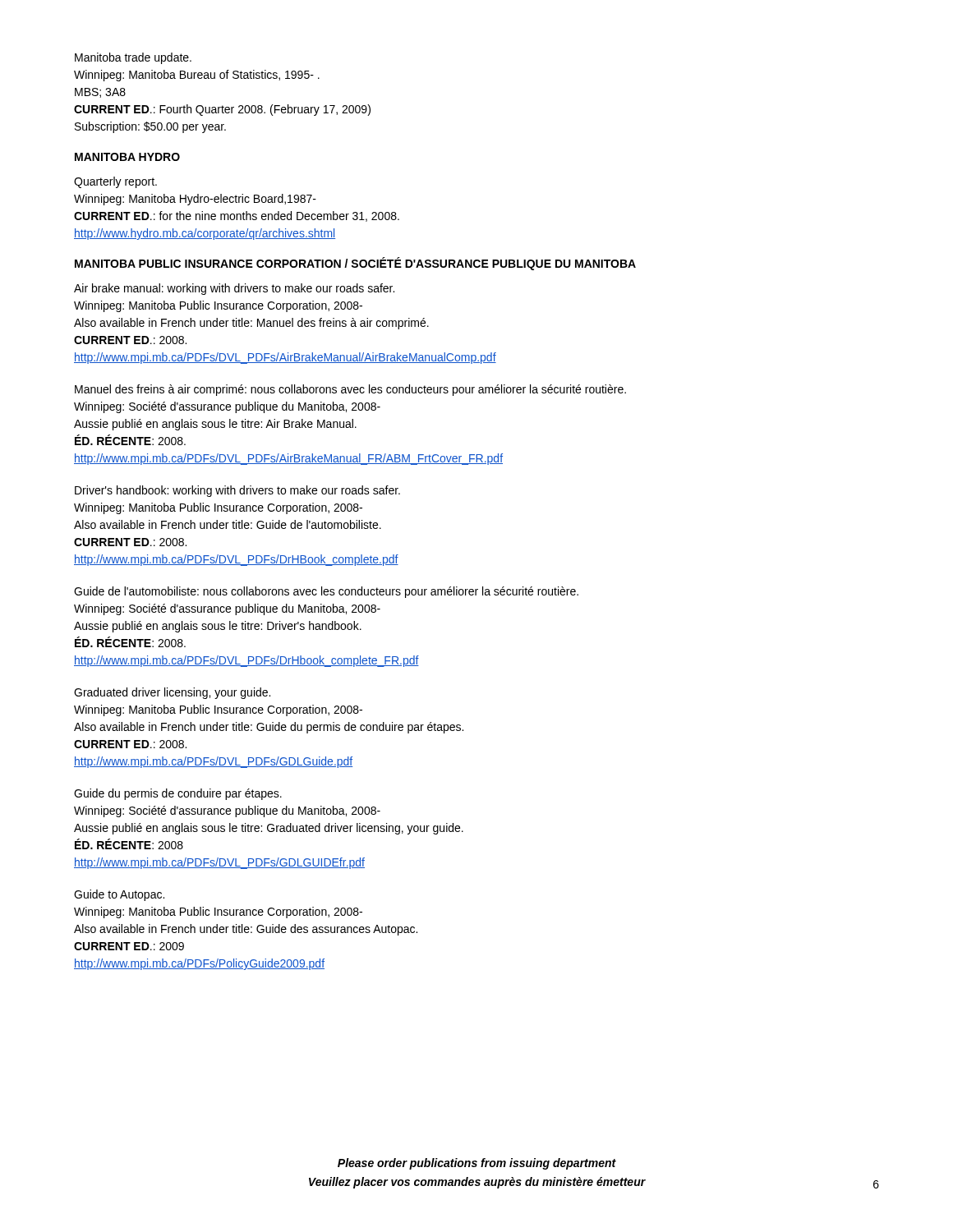953x1232 pixels.
Task: Find the passage starting "Manitoba trade update. Winnipeg:"
Action: (x=133, y=58)
